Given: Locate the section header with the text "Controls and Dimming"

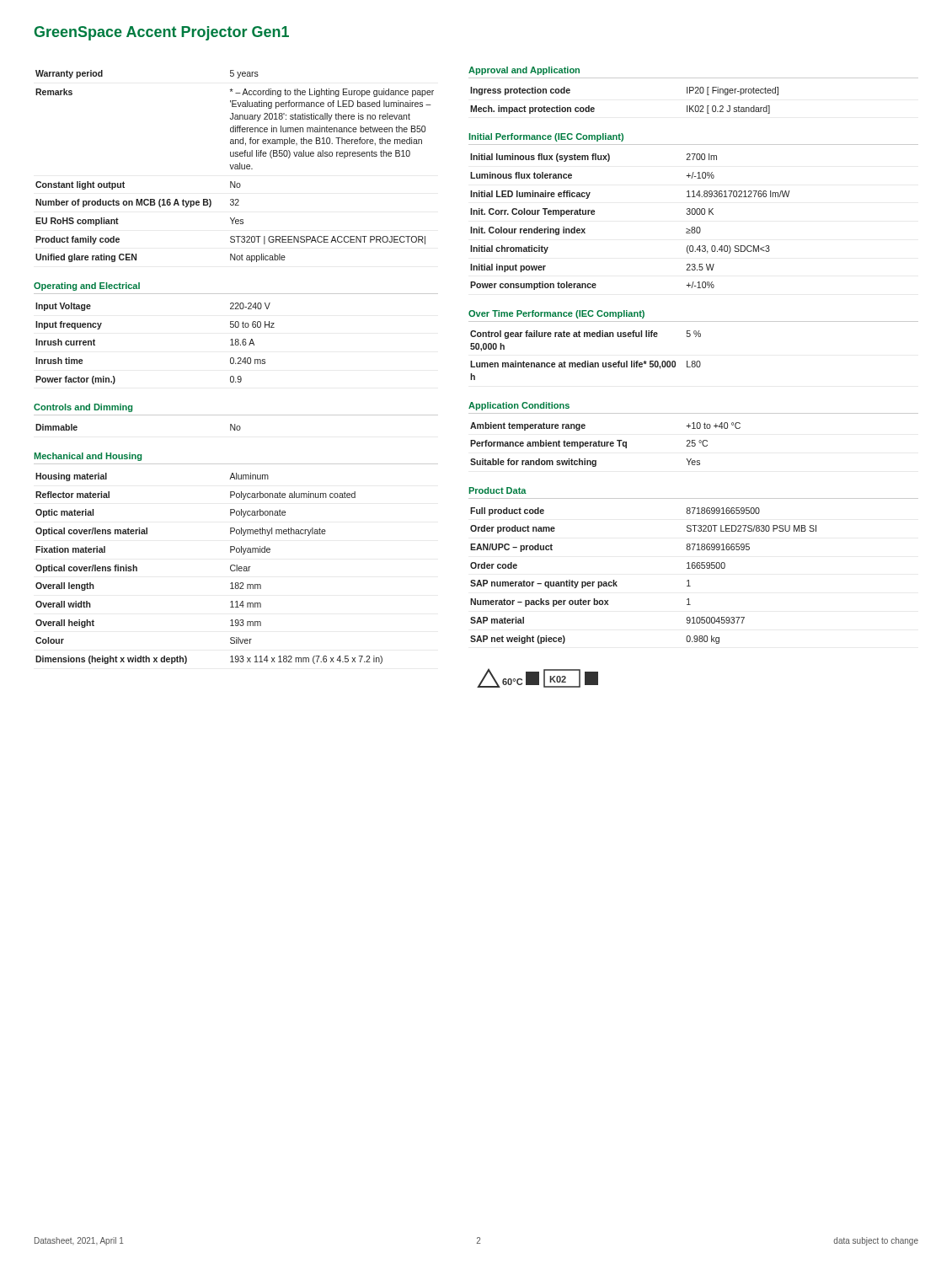Looking at the screenshot, I should [x=83, y=407].
